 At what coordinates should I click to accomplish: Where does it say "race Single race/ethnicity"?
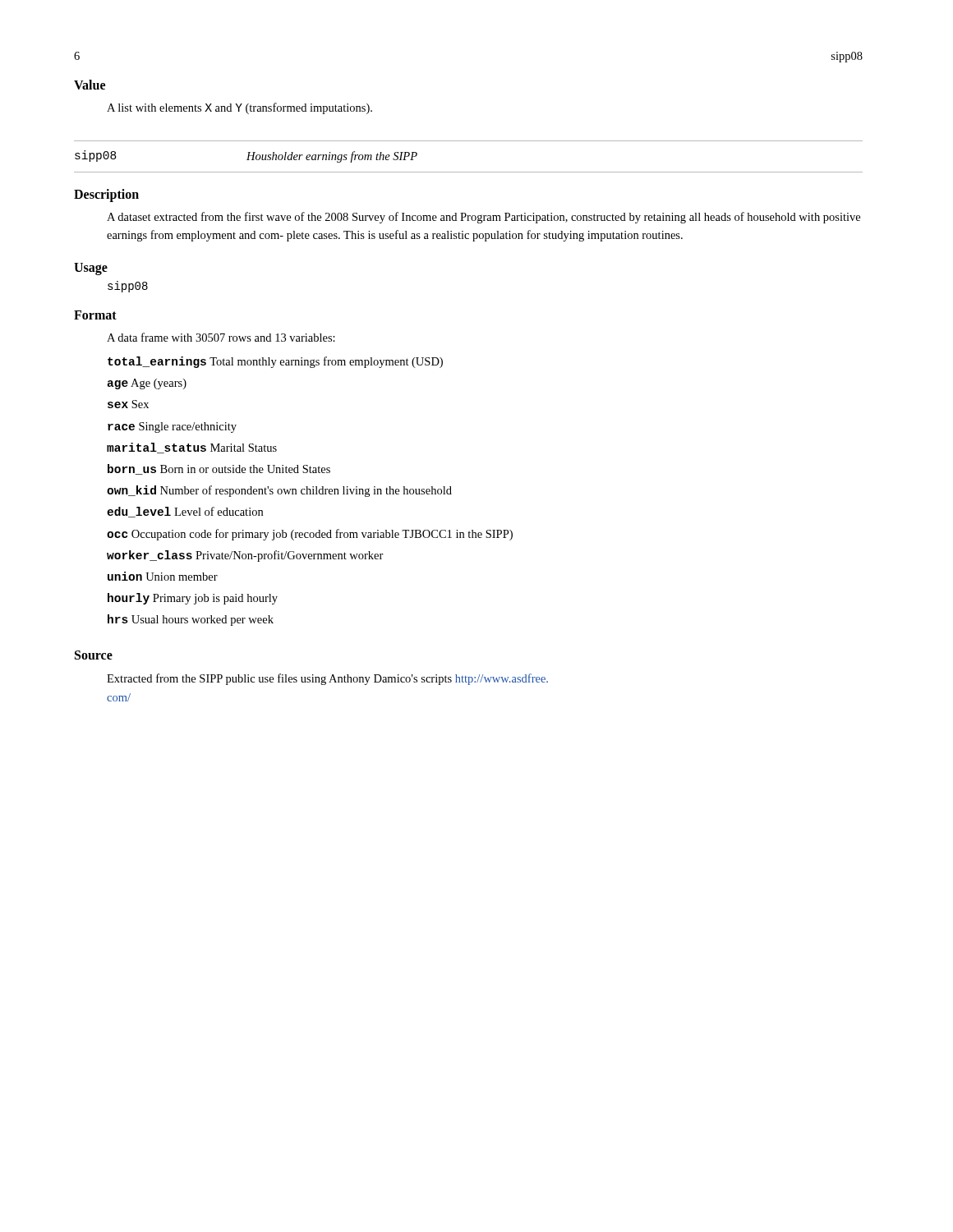coord(172,426)
